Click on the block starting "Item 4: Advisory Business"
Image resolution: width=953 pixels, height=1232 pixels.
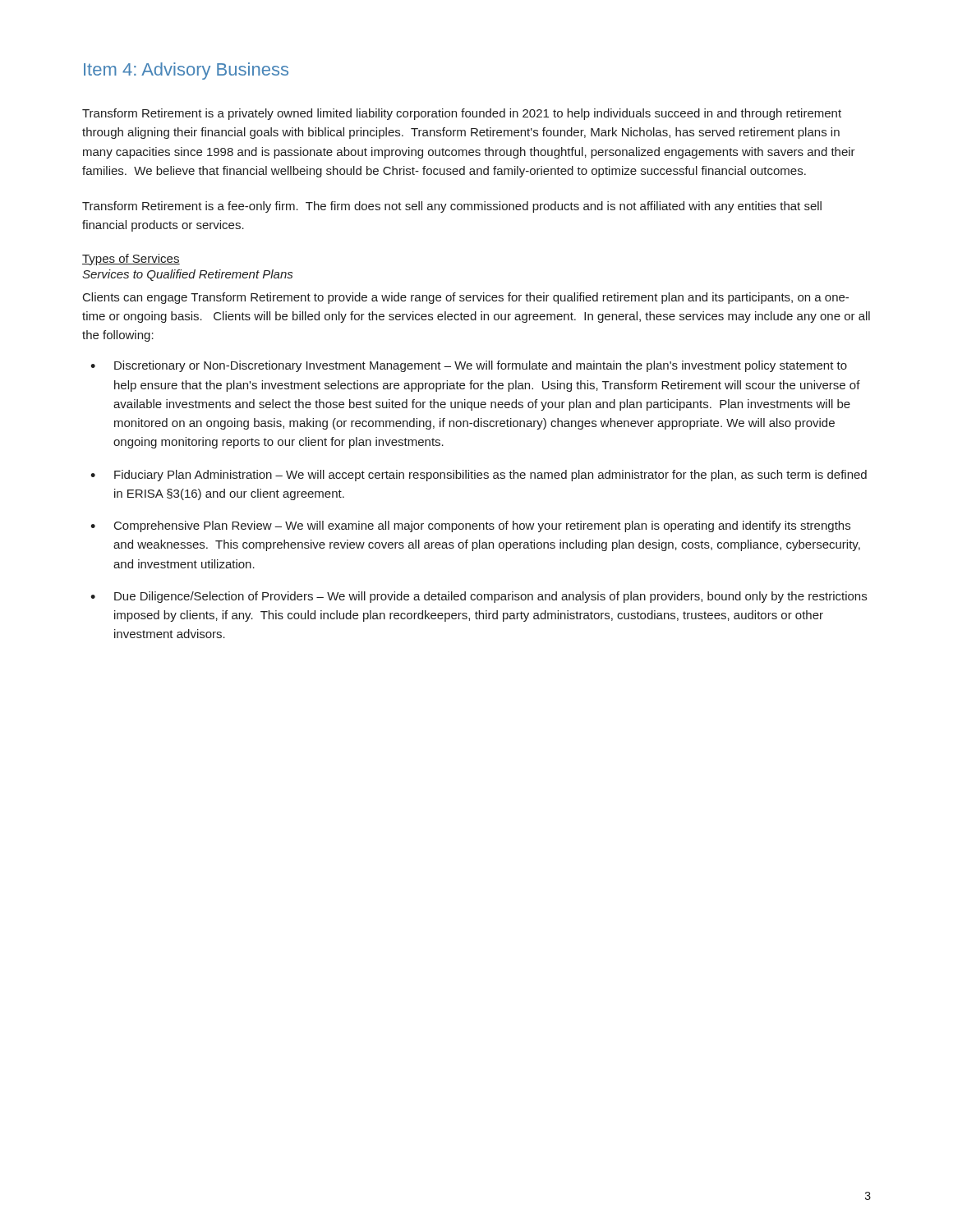point(186,71)
